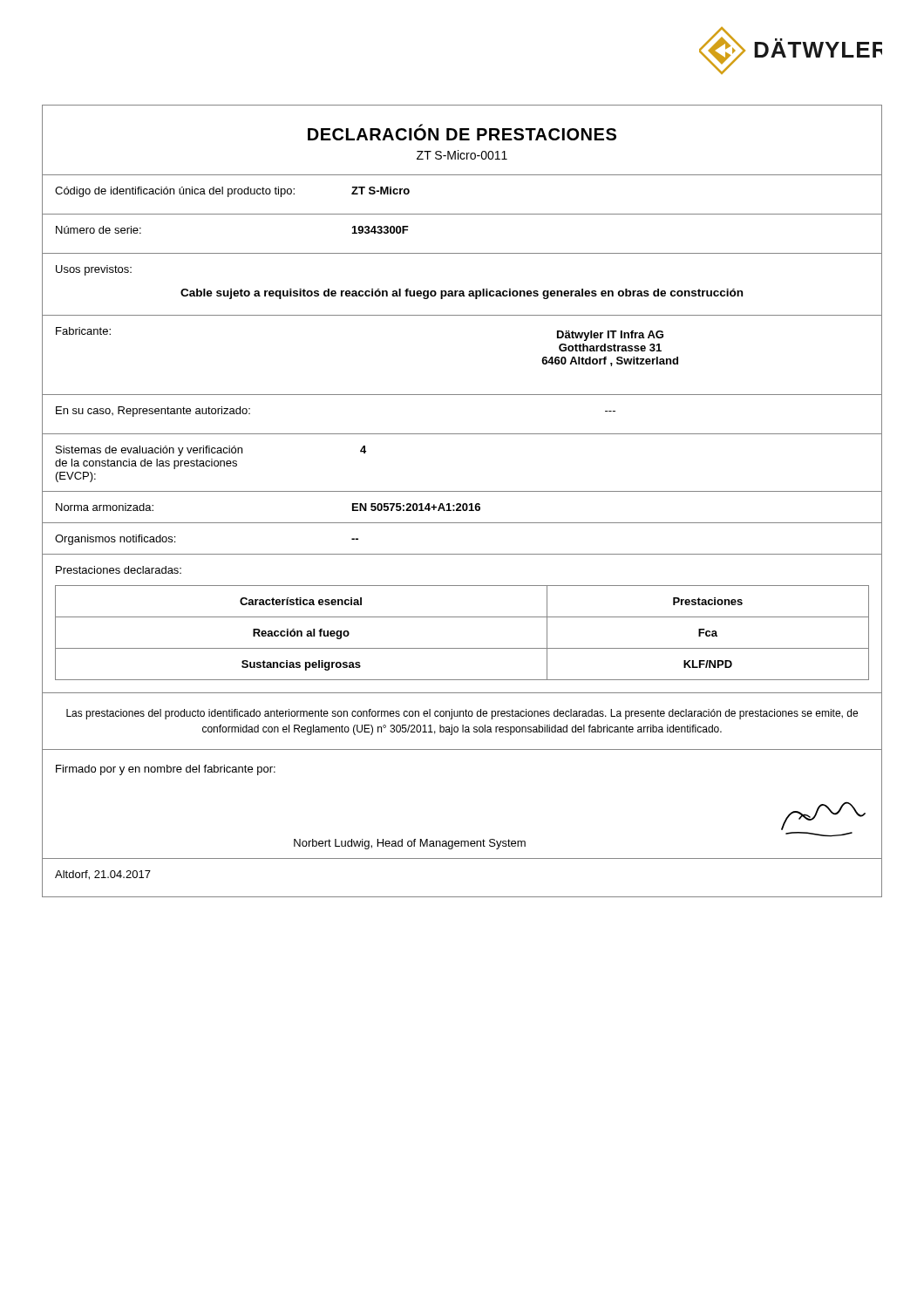Find the block on this page that starts "Las prestaciones del producto identificado anteriormente"
The width and height of the screenshot is (924, 1308).
pos(462,721)
